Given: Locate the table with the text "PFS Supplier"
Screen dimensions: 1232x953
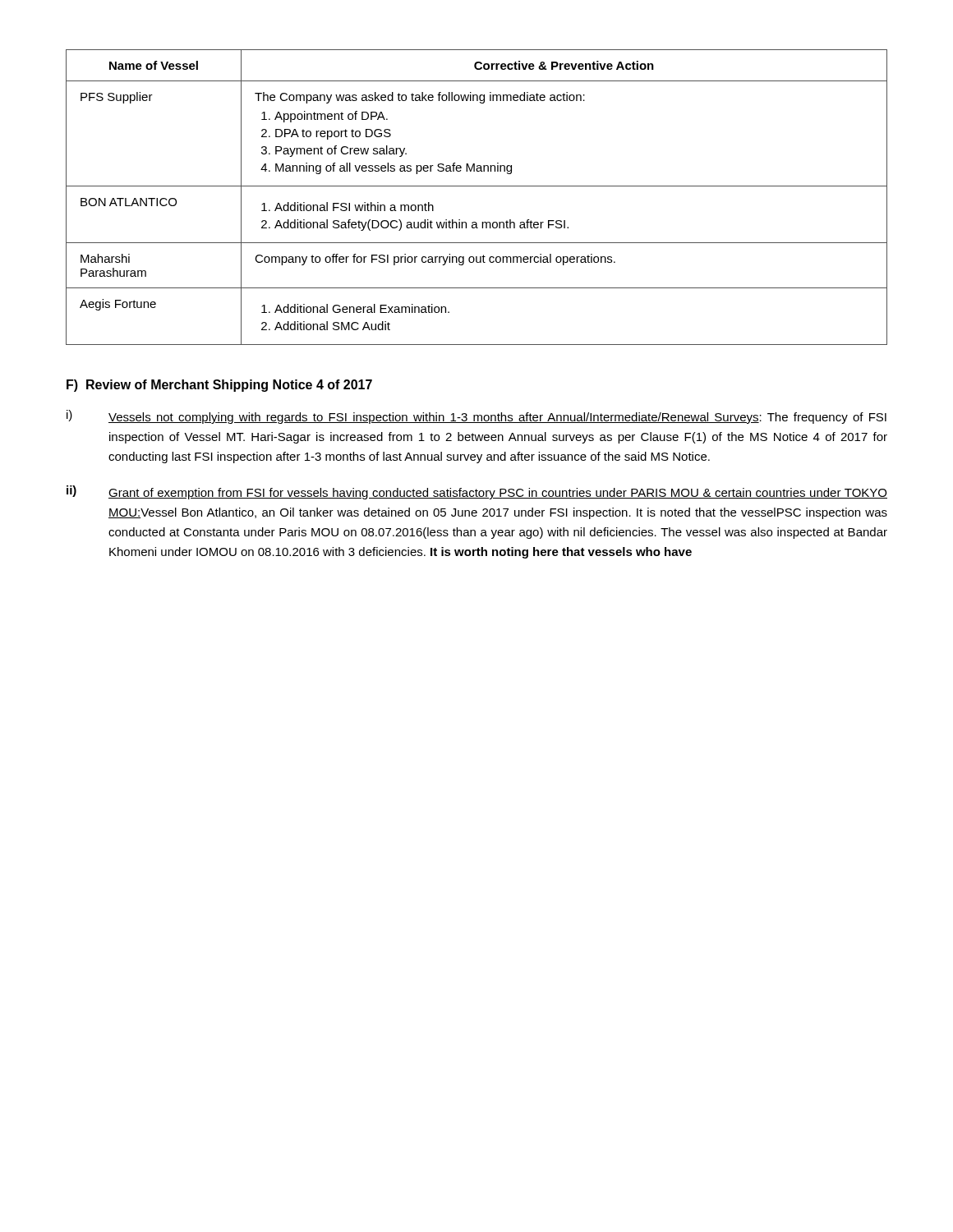Looking at the screenshot, I should (x=476, y=197).
